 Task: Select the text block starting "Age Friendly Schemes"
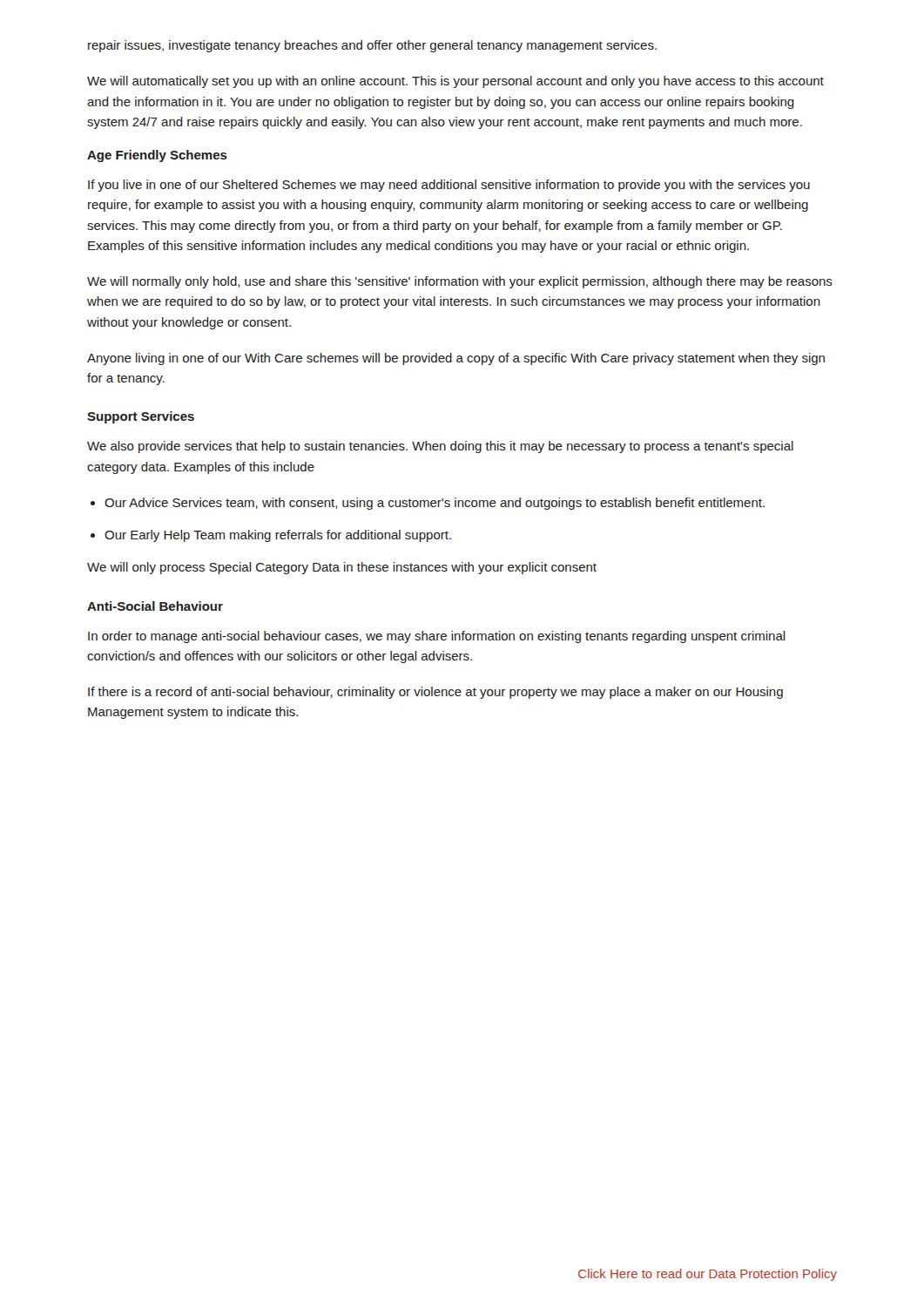coord(157,155)
